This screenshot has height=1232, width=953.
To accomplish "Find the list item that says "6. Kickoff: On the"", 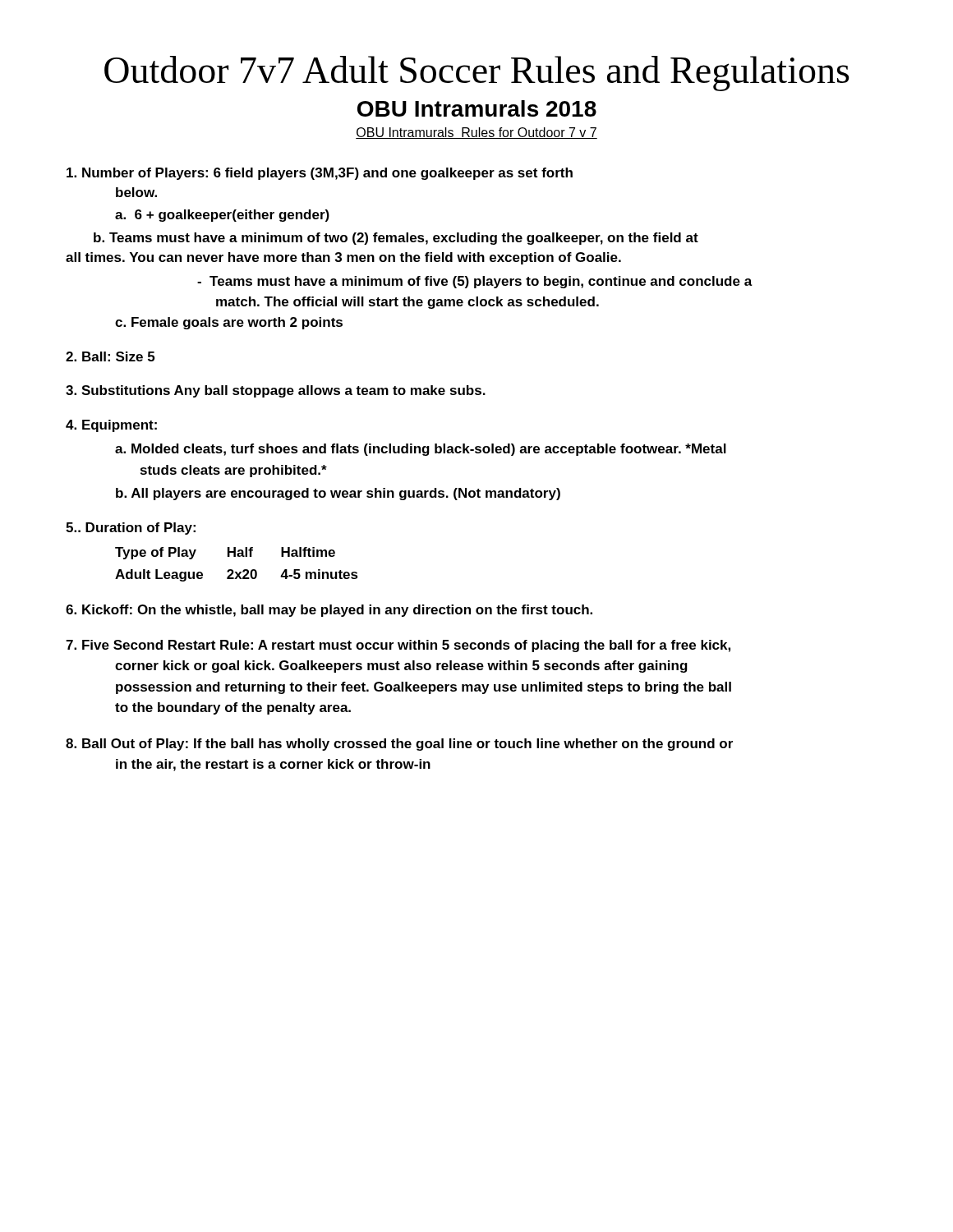I will click(476, 610).
